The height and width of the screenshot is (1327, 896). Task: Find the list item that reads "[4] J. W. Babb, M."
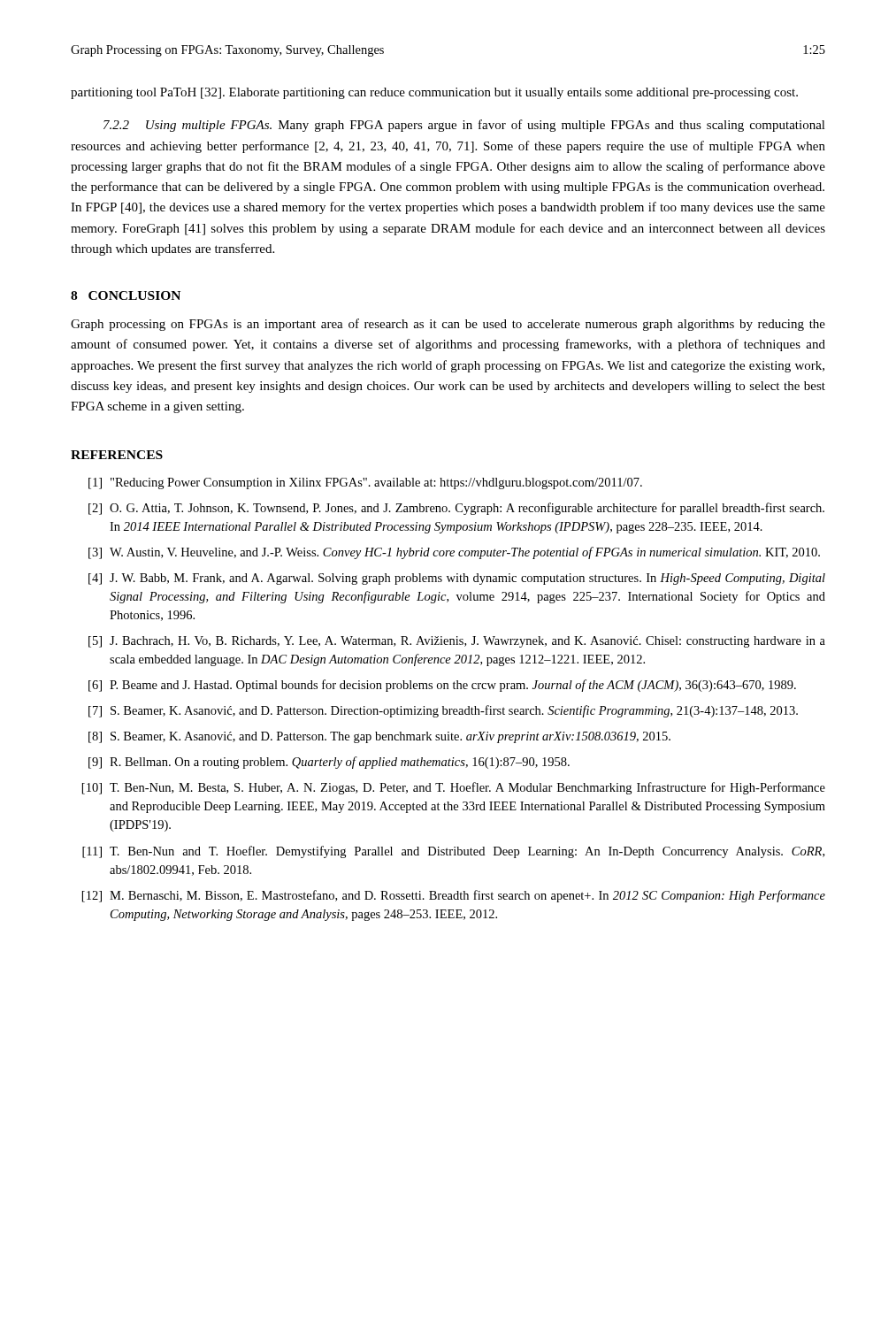tap(448, 597)
